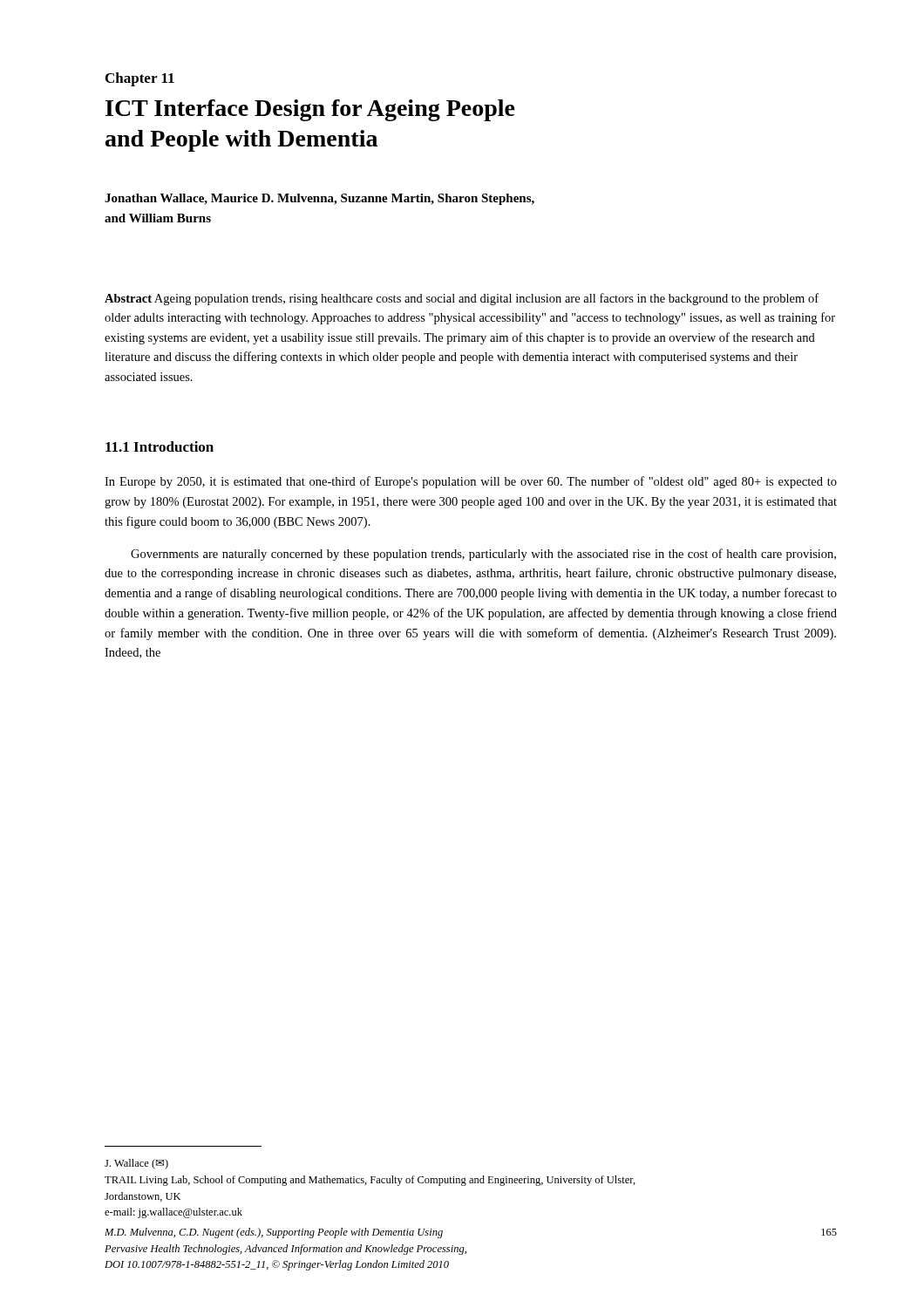Select the text starting "Chapter 11 ICT Interface Design for Ageing Peopleand"
The width and height of the screenshot is (924, 1308).
pyautogui.click(x=471, y=112)
